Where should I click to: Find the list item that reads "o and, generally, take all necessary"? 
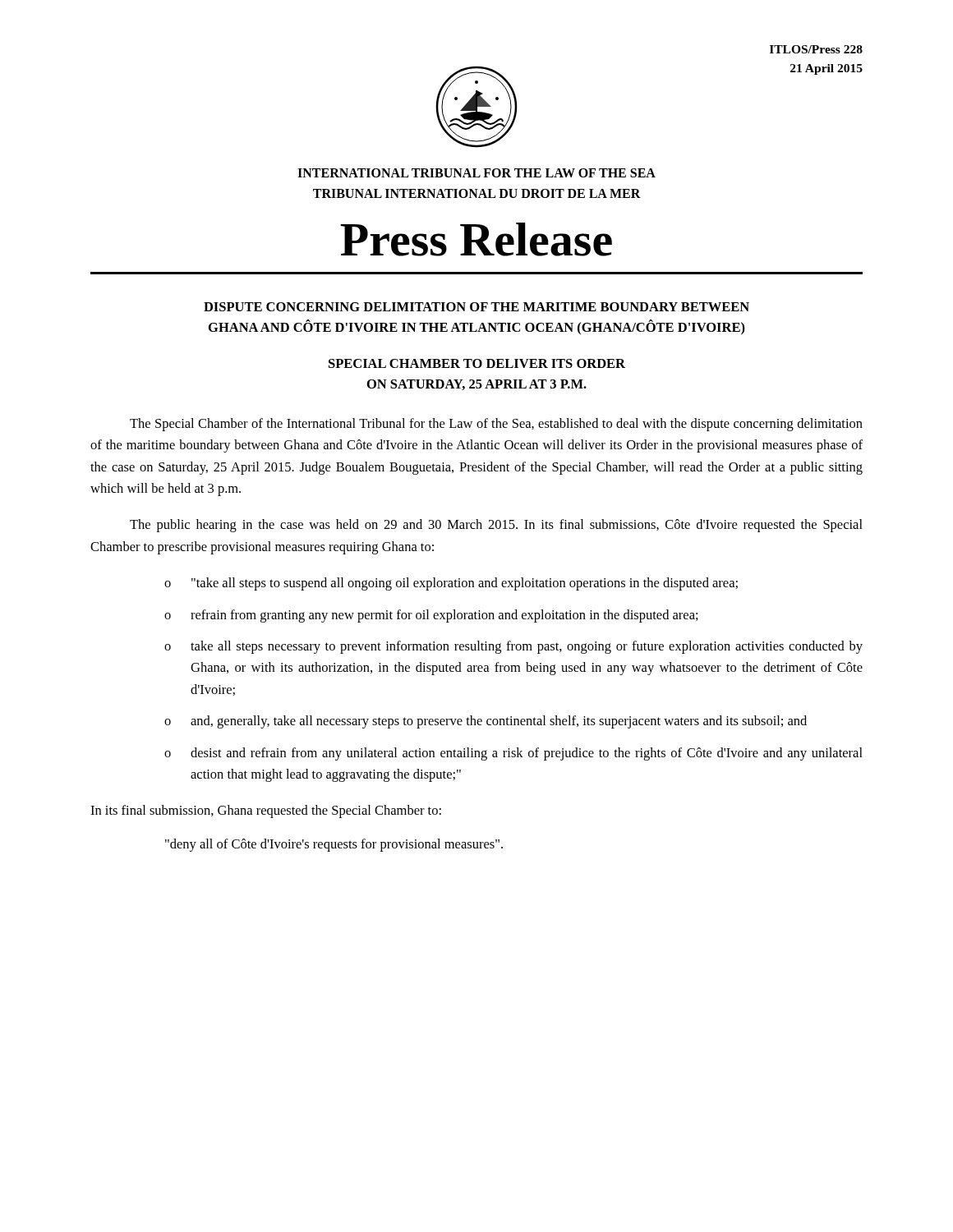coord(513,721)
